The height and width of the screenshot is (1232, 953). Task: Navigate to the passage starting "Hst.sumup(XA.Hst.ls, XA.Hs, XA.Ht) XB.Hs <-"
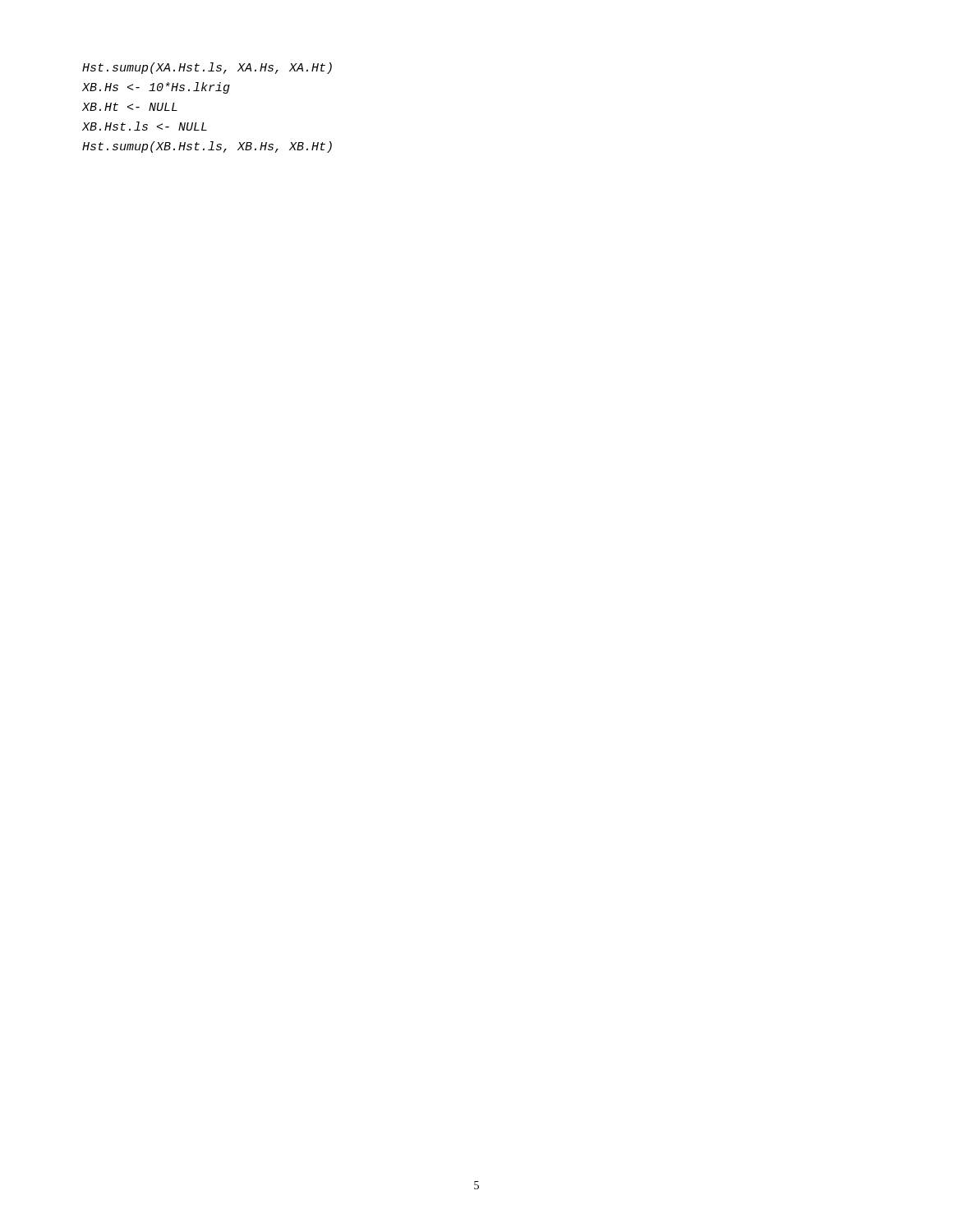[x=207, y=68]
